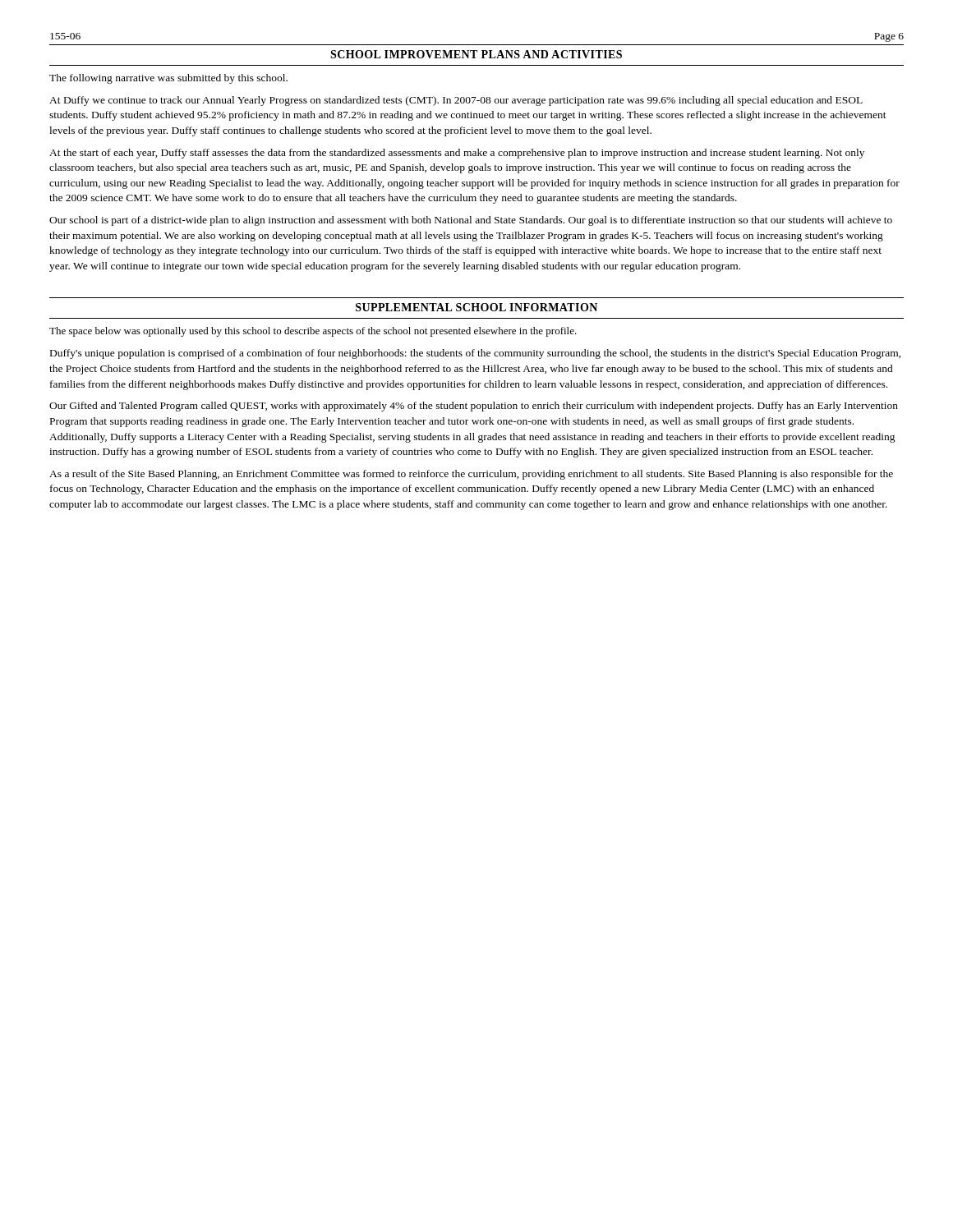Locate the block of text that opens with "The space below"
Screen dimensions: 1232x953
(313, 330)
